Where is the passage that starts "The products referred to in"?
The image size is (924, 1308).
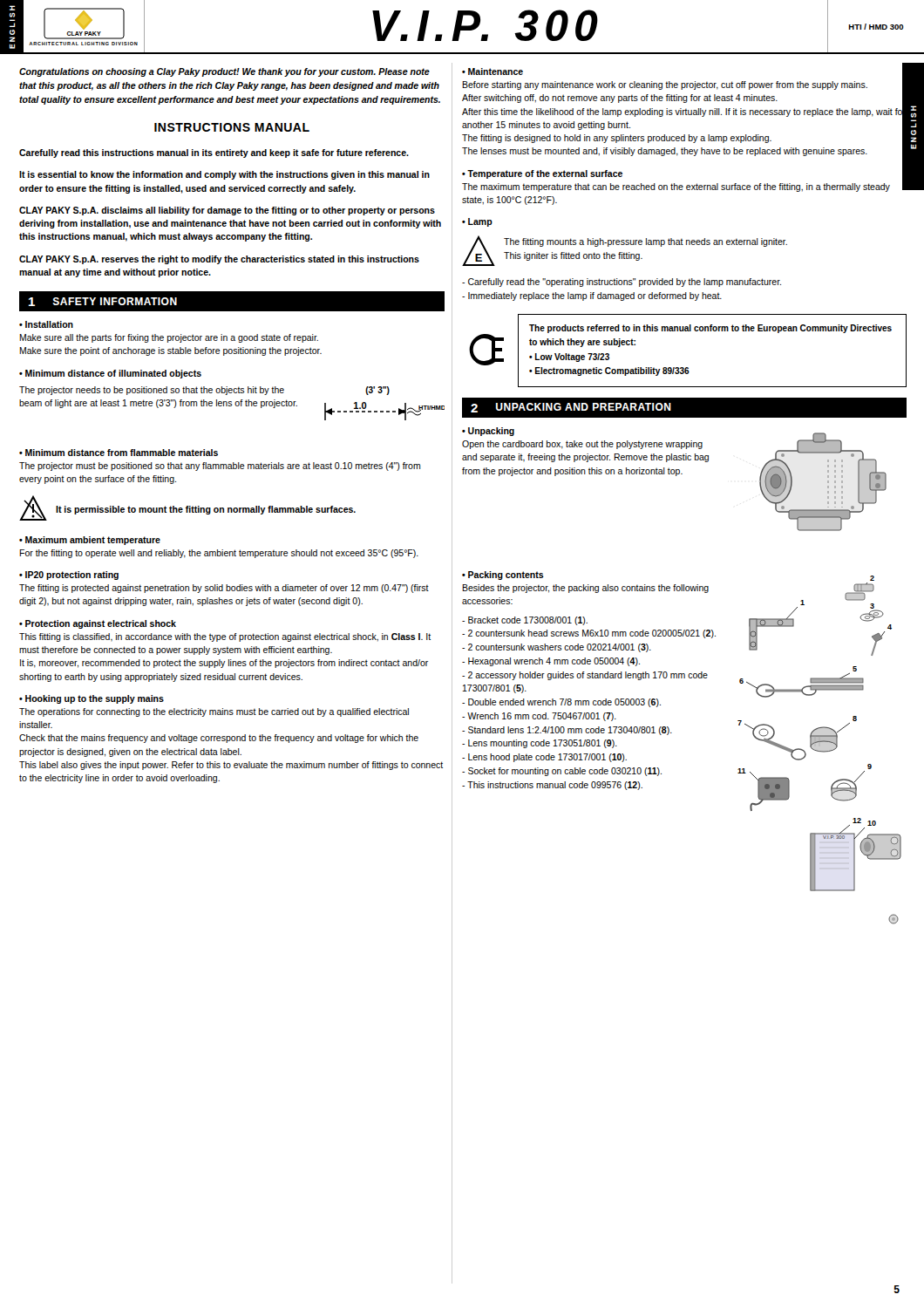pyautogui.click(x=710, y=329)
